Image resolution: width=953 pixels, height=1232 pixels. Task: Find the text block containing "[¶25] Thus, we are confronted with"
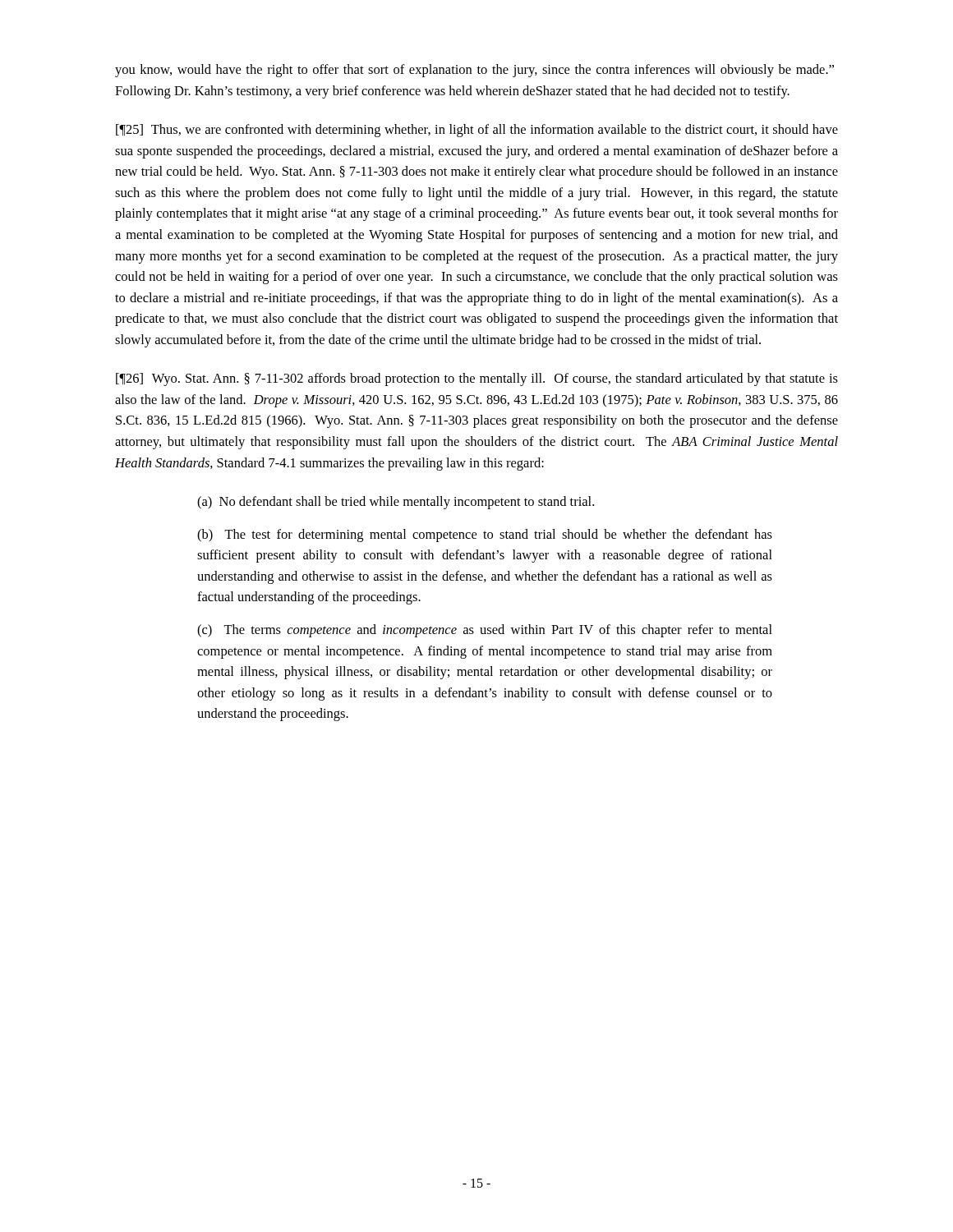click(476, 234)
